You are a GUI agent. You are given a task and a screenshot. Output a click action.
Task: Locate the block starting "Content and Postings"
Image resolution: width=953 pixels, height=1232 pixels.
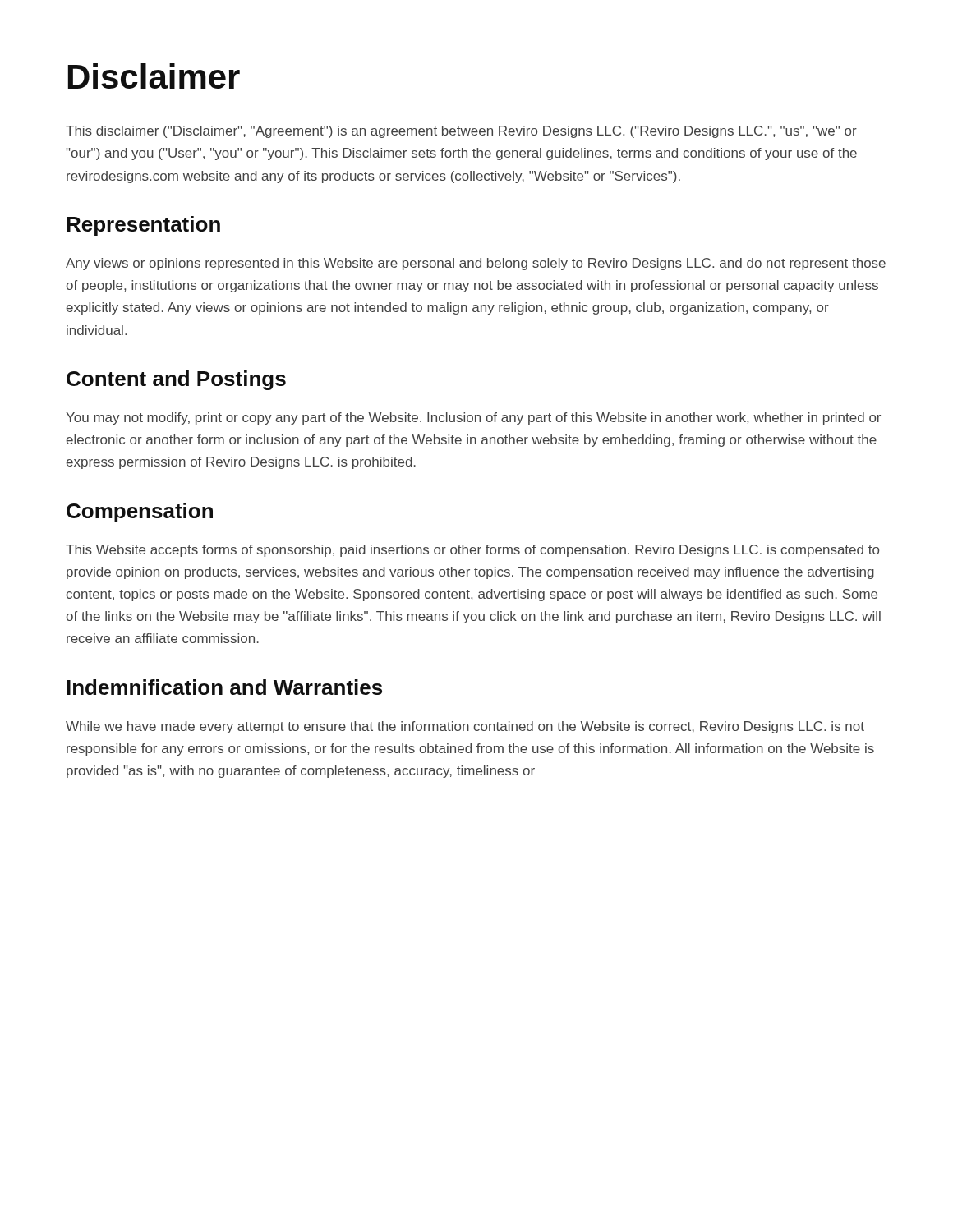click(176, 378)
